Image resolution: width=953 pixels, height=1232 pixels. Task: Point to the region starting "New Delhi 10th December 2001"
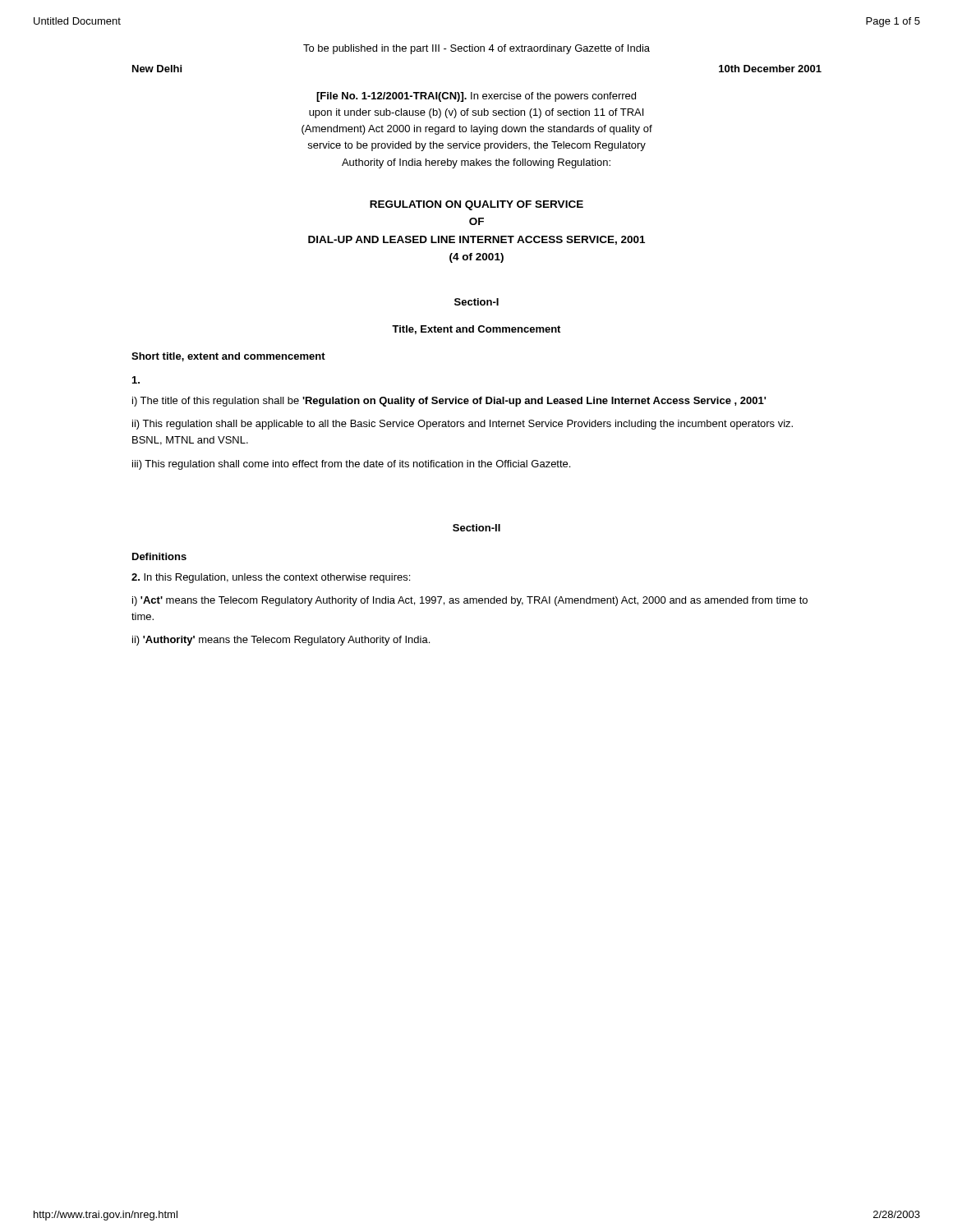(161, 67)
